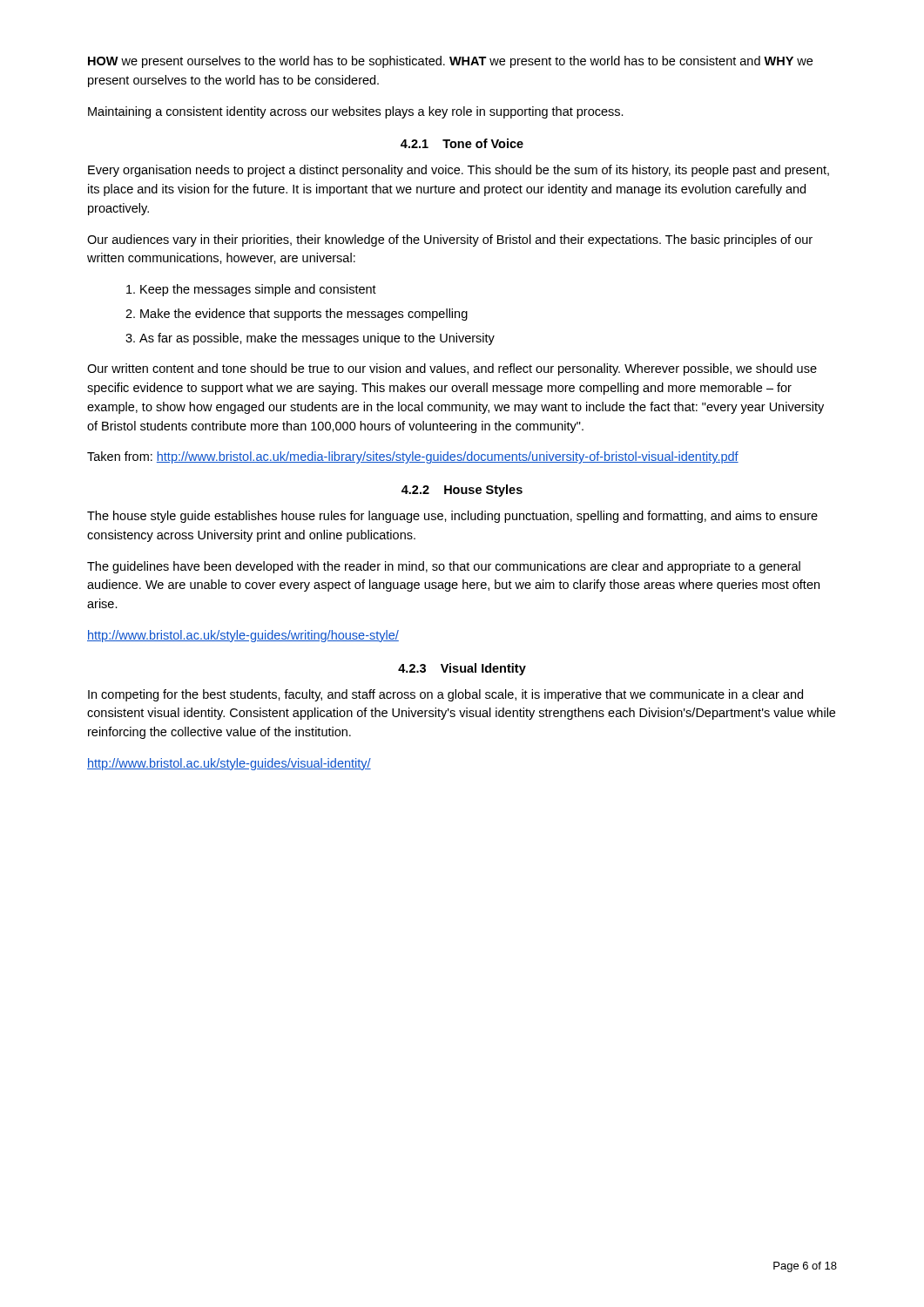The image size is (924, 1307).
Task: Point to the block beginning "Make the evidence"
Action: [304, 313]
